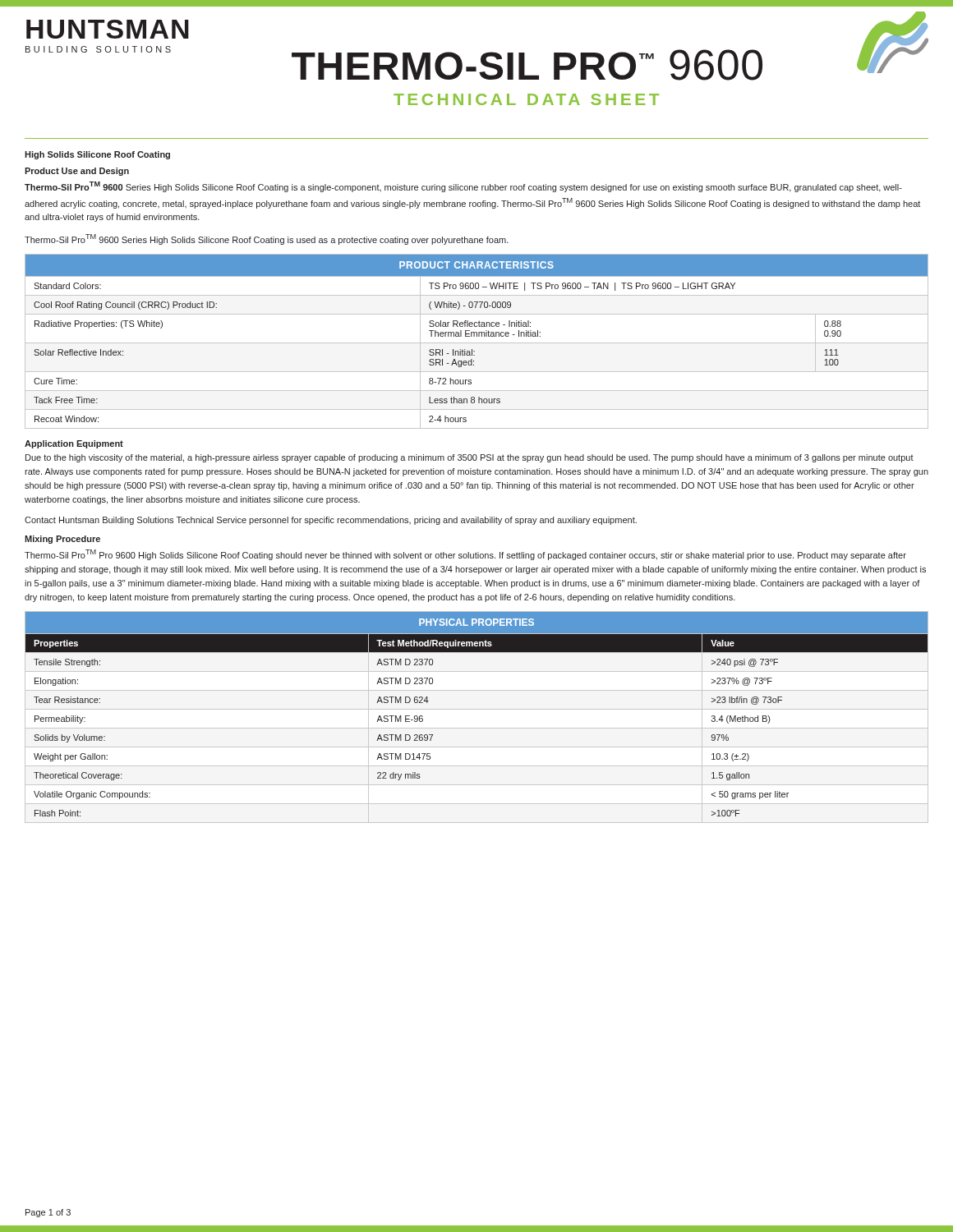Point to the block starting "High Solids Silicone Roof Coating"
This screenshot has height=1232, width=953.
click(98, 154)
